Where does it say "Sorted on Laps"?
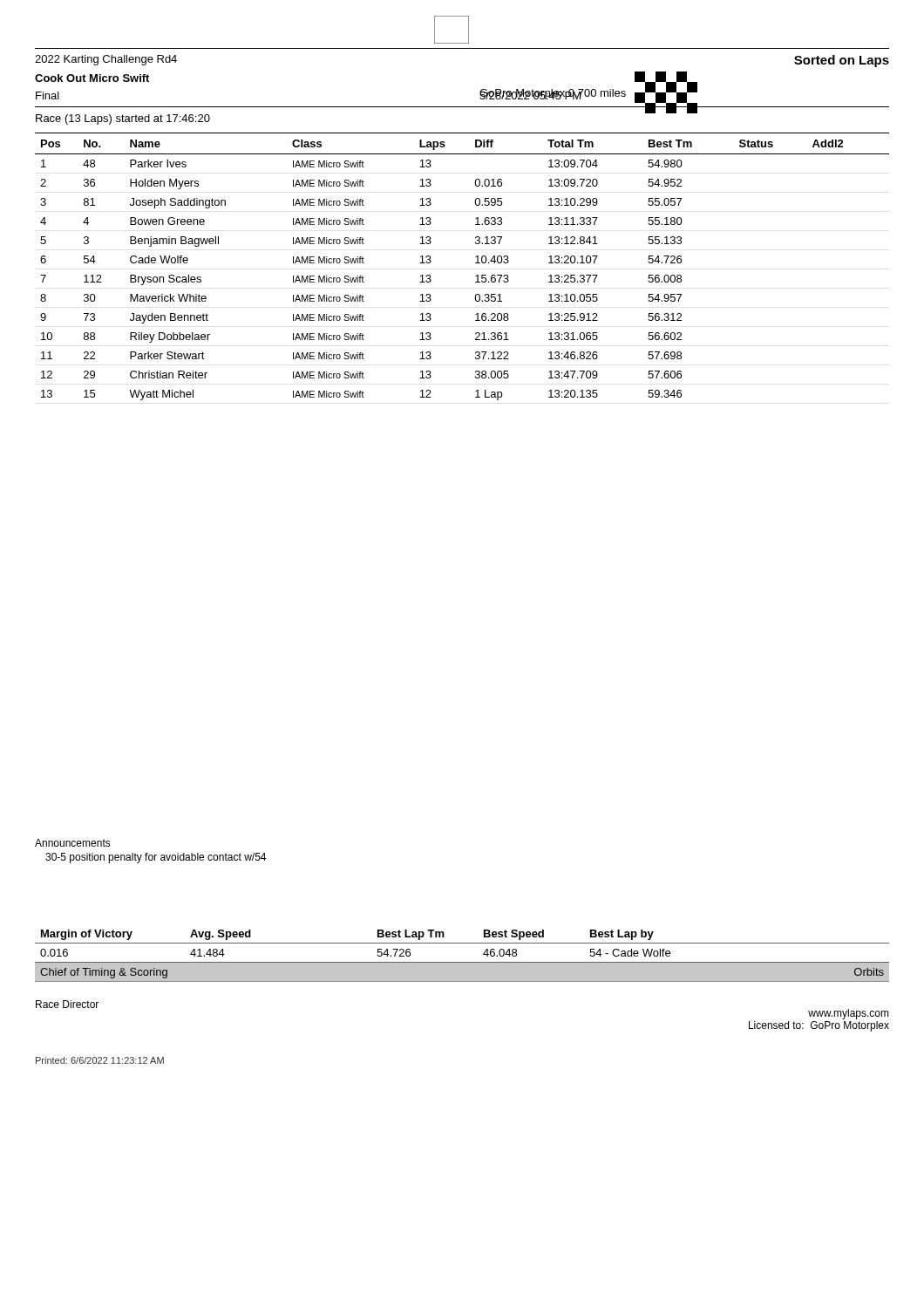This screenshot has height=1308, width=924. pos(842,60)
